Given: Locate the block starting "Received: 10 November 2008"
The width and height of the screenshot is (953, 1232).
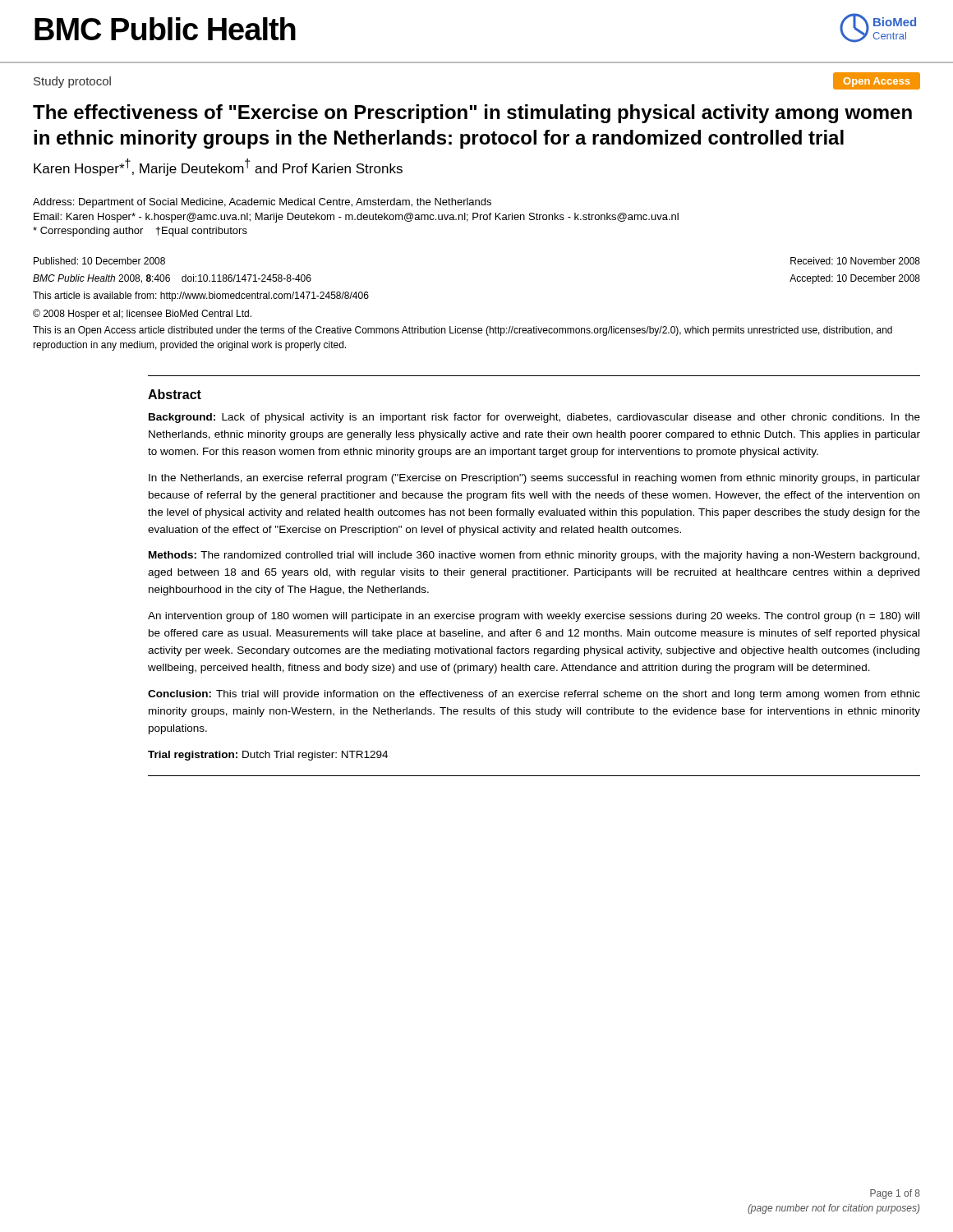Looking at the screenshot, I should [855, 270].
